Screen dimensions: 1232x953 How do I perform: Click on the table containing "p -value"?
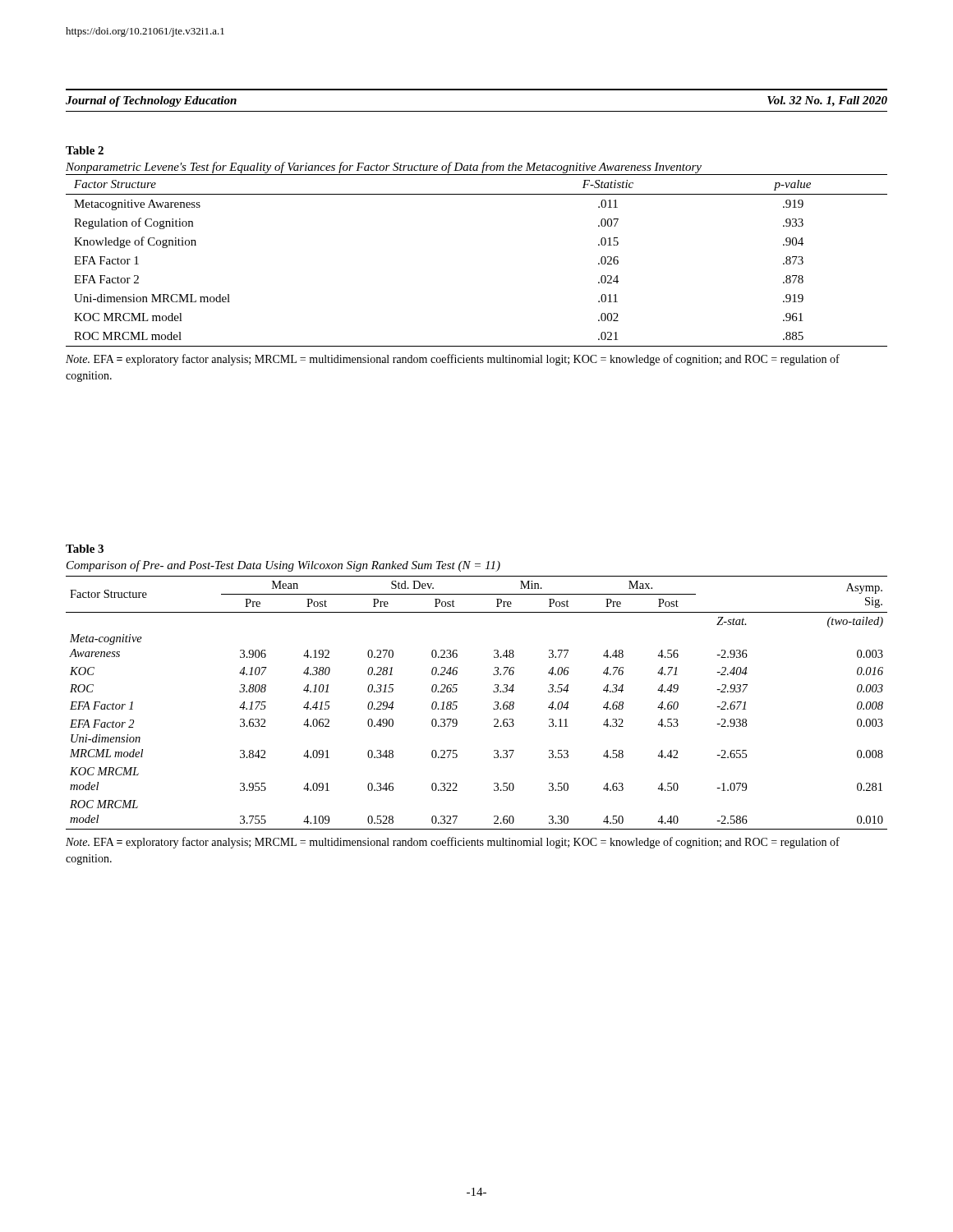[x=476, y=260]
